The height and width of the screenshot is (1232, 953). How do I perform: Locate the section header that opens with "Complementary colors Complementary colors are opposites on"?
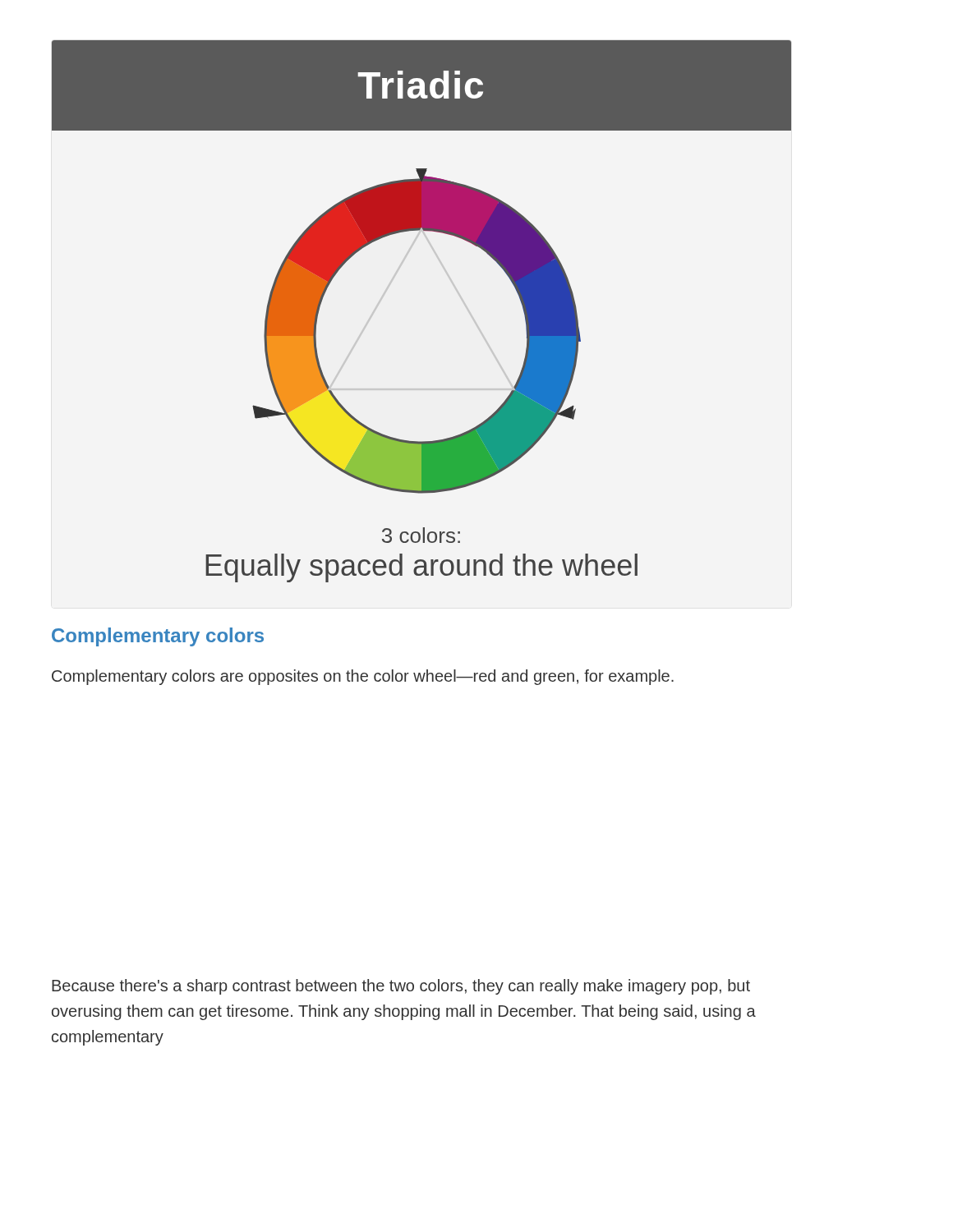coord(158,637)
